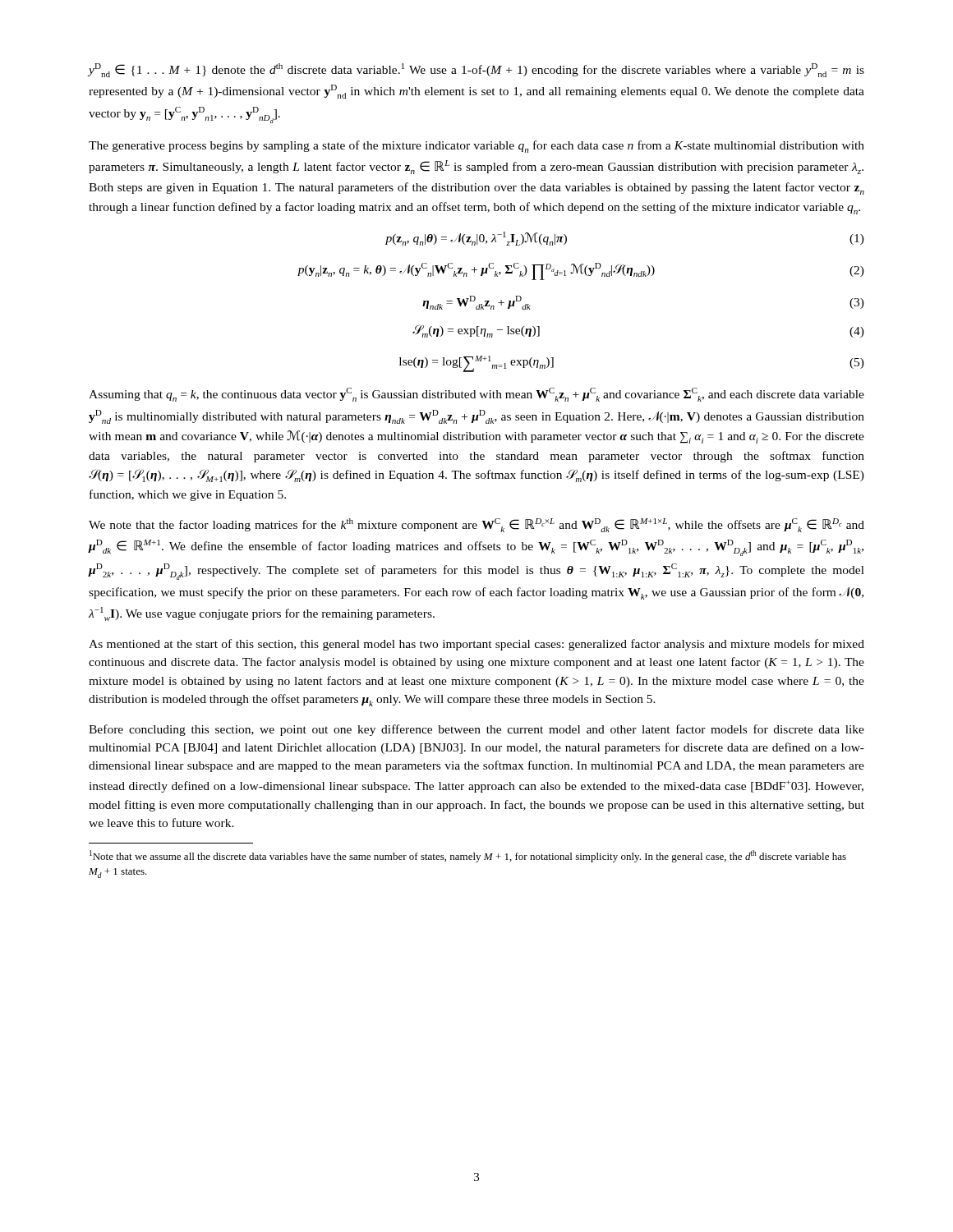Find "lse(η) = log[∑M+1m=1 exp(ηm)] (5)" on this page

pyautogui.click(x=468, y=363)
